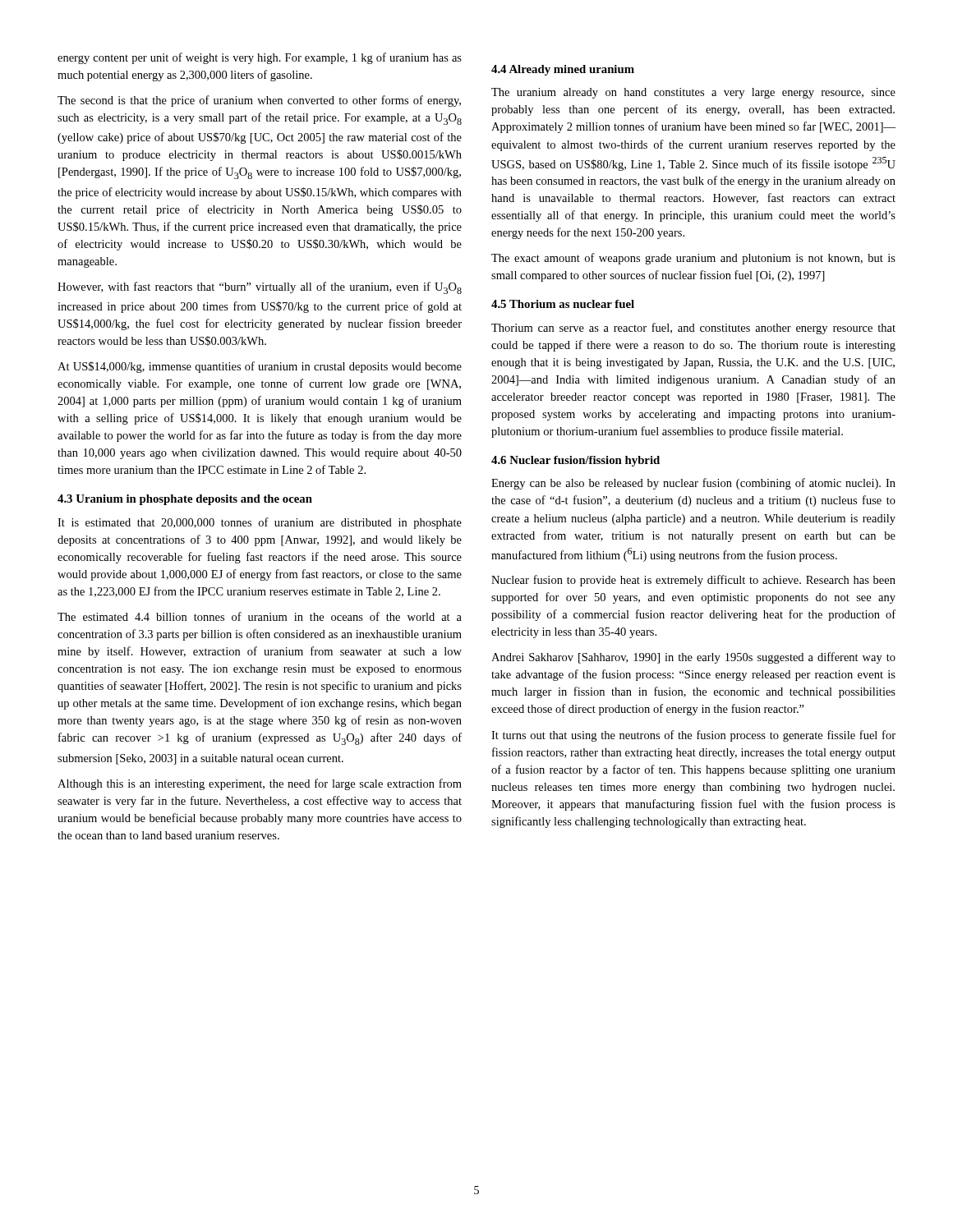
Task: Locate the text starting "The second is that the price"
Action: [260, 181]
